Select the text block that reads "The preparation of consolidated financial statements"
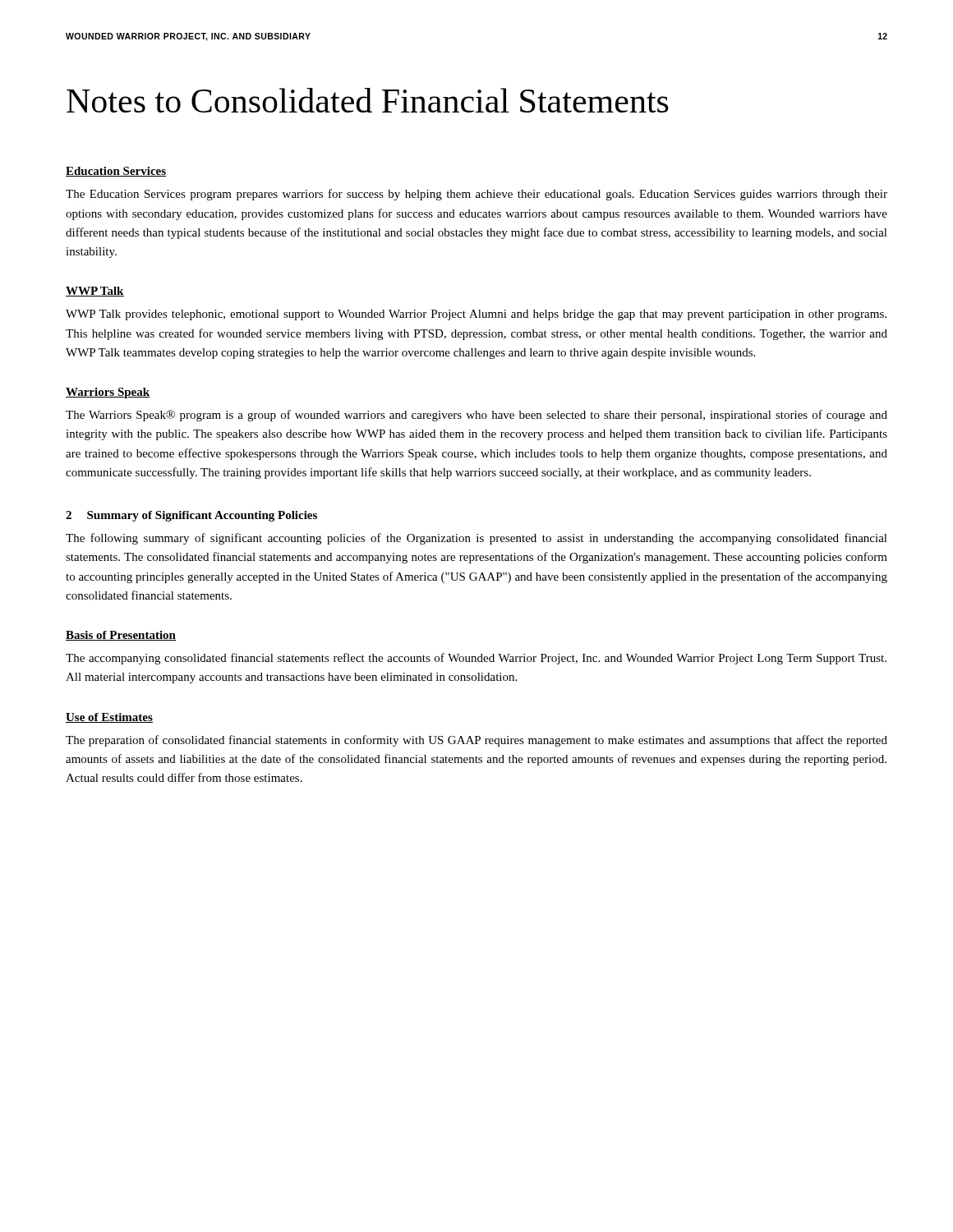The image size is (953, 1232). tap(476, 759)
